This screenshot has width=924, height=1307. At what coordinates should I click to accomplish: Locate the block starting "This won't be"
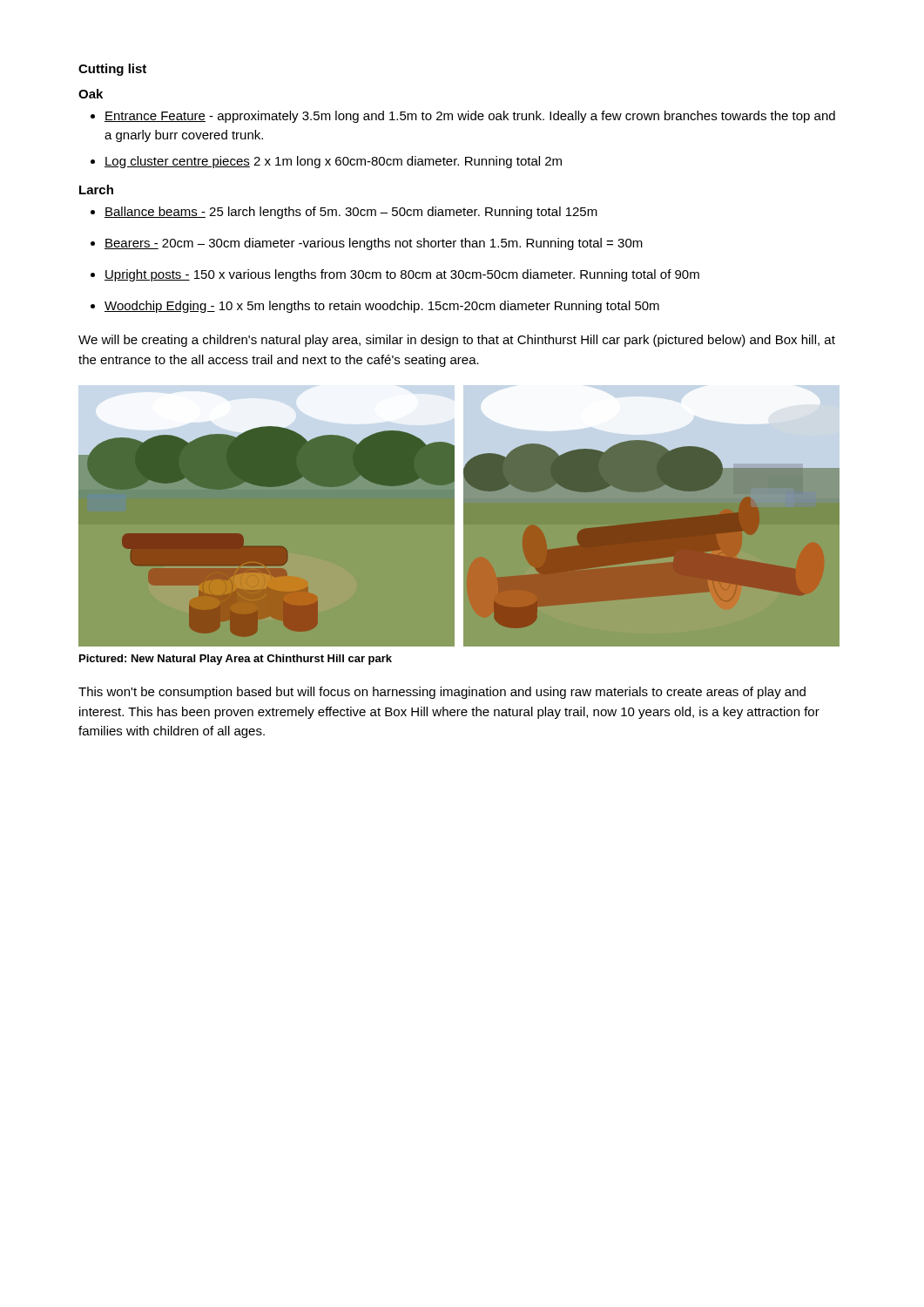449,711
